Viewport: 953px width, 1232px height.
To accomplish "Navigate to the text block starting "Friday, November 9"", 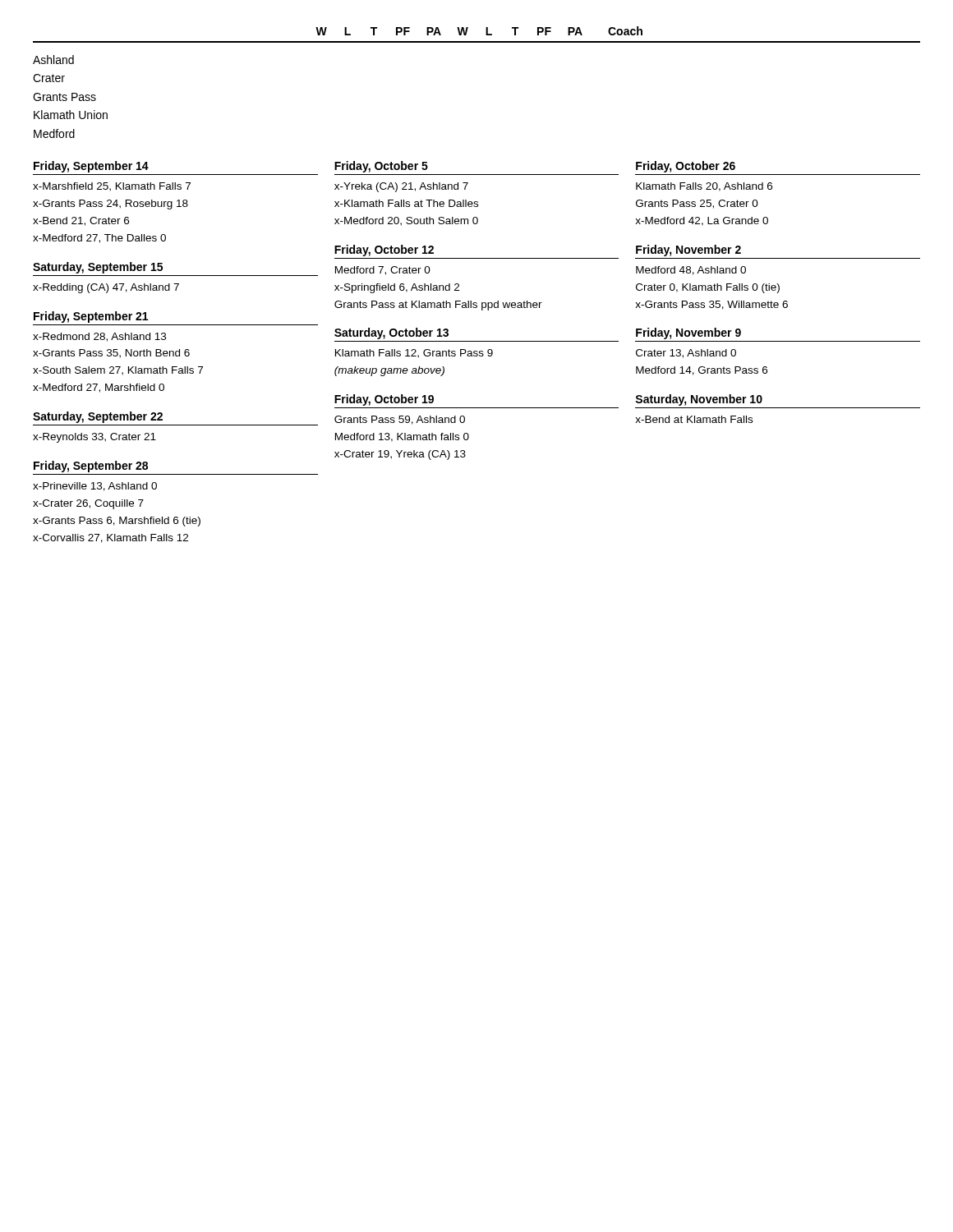I will pos(688,333).
